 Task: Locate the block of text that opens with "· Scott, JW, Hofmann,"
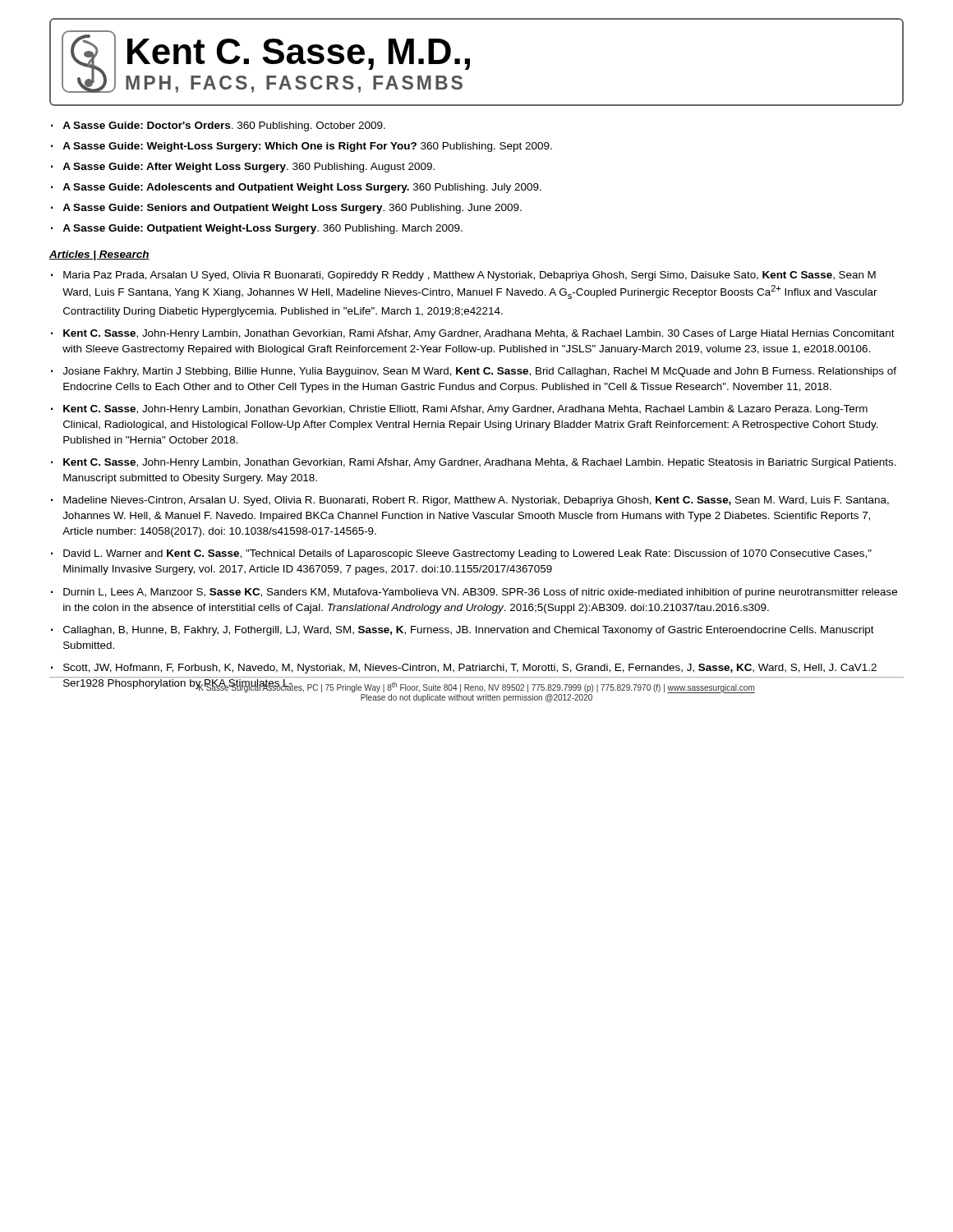[476, 675]
